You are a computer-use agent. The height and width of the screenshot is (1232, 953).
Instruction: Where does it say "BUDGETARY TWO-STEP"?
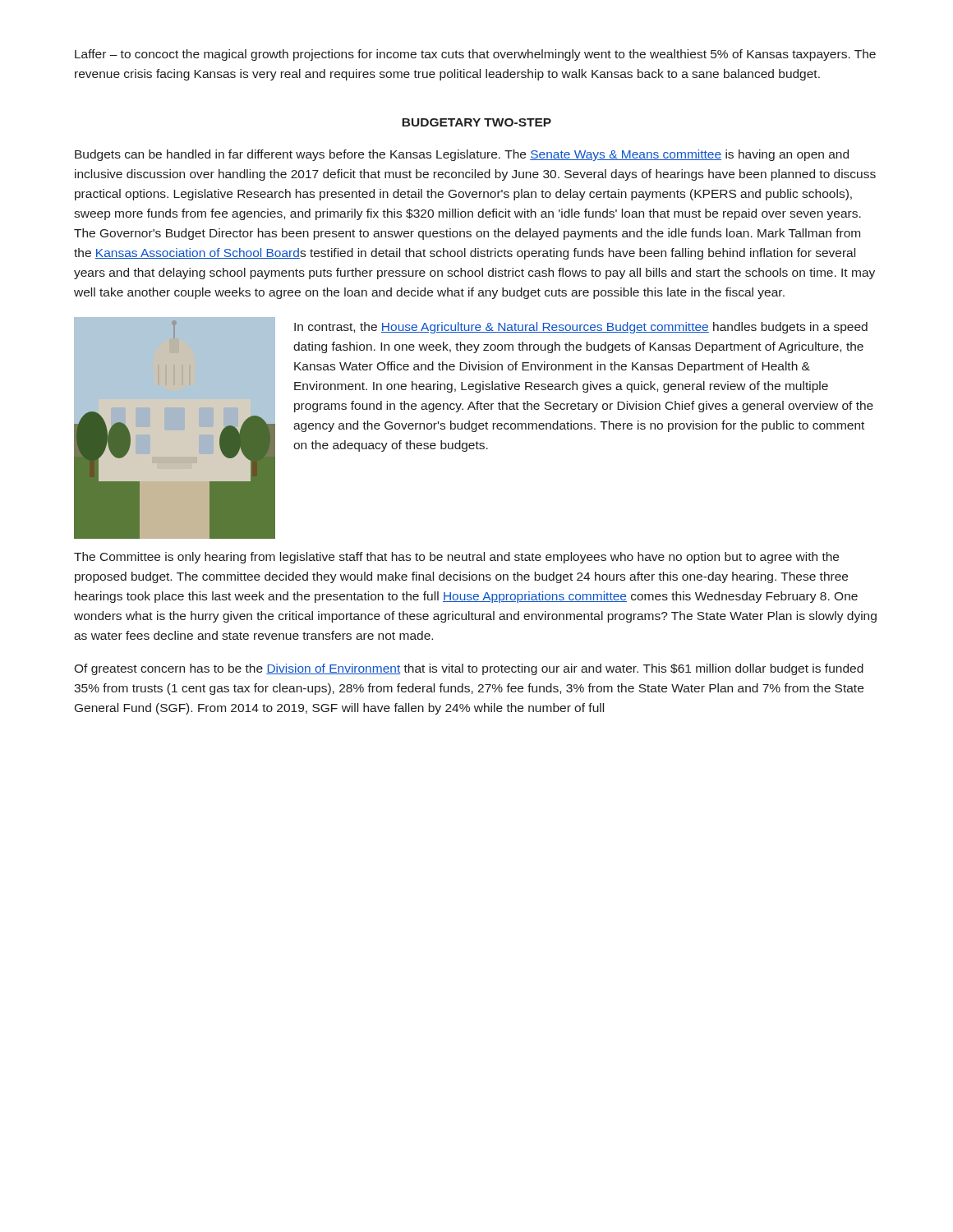pos(476,122)
